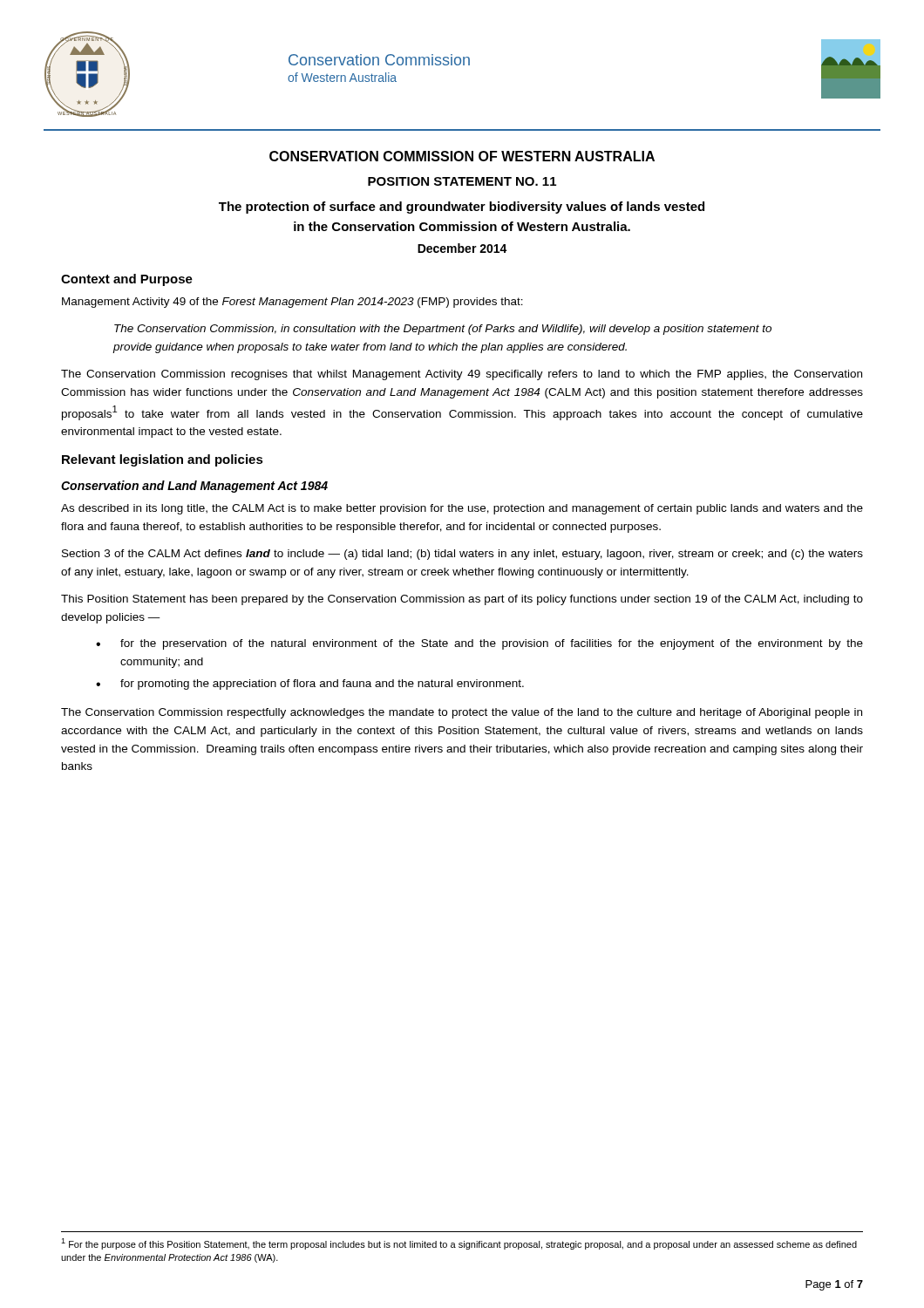Locate the block starting "This Position Statement has been prepared by the"
The image size is (924, 1308).
[x=462, y=607]
